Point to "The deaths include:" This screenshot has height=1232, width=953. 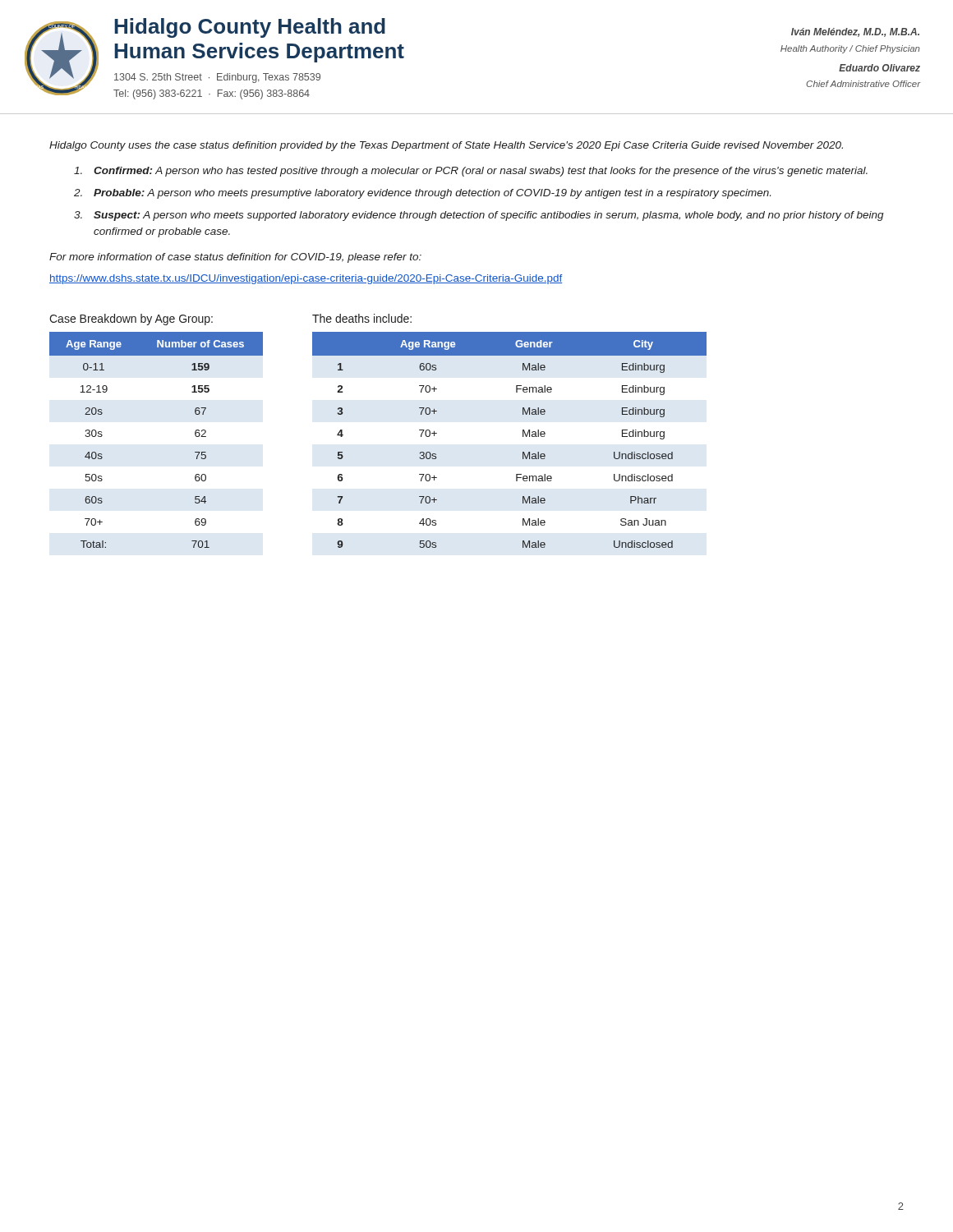(362, 319)
